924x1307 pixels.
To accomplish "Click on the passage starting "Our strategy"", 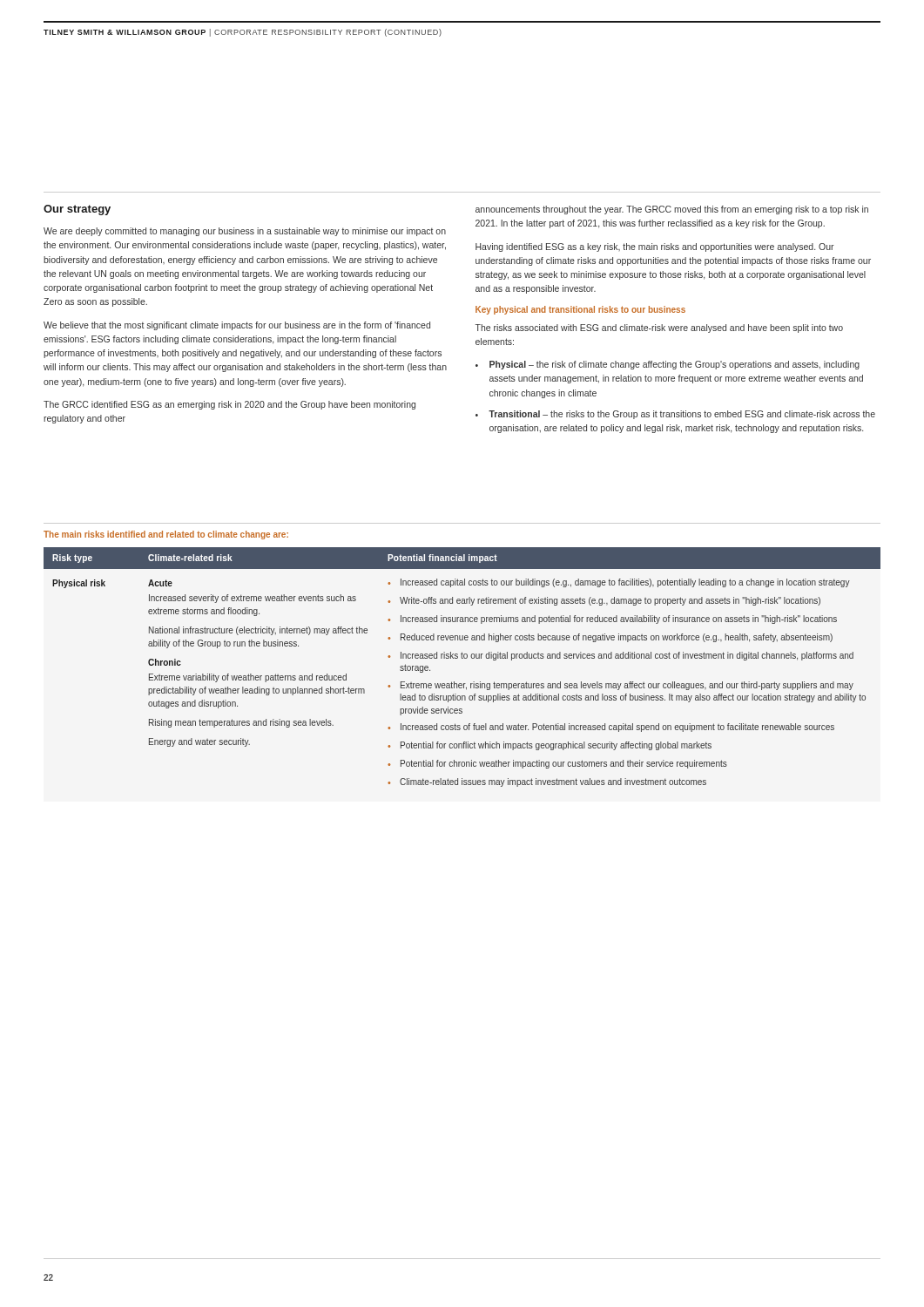I will (x=77, y=209).
